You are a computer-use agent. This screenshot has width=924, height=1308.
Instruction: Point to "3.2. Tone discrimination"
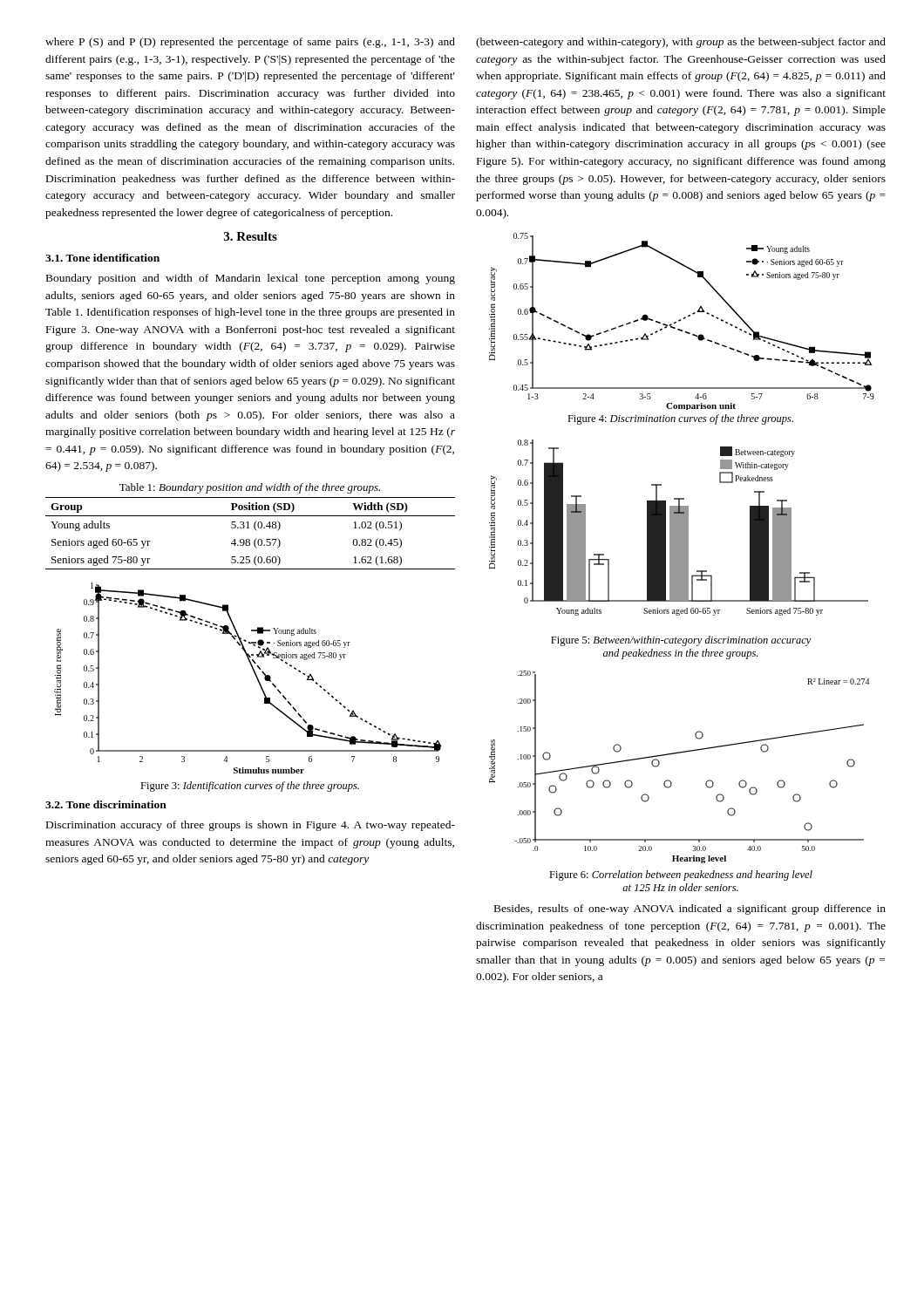pyautogui.click(x=106, y=804)
